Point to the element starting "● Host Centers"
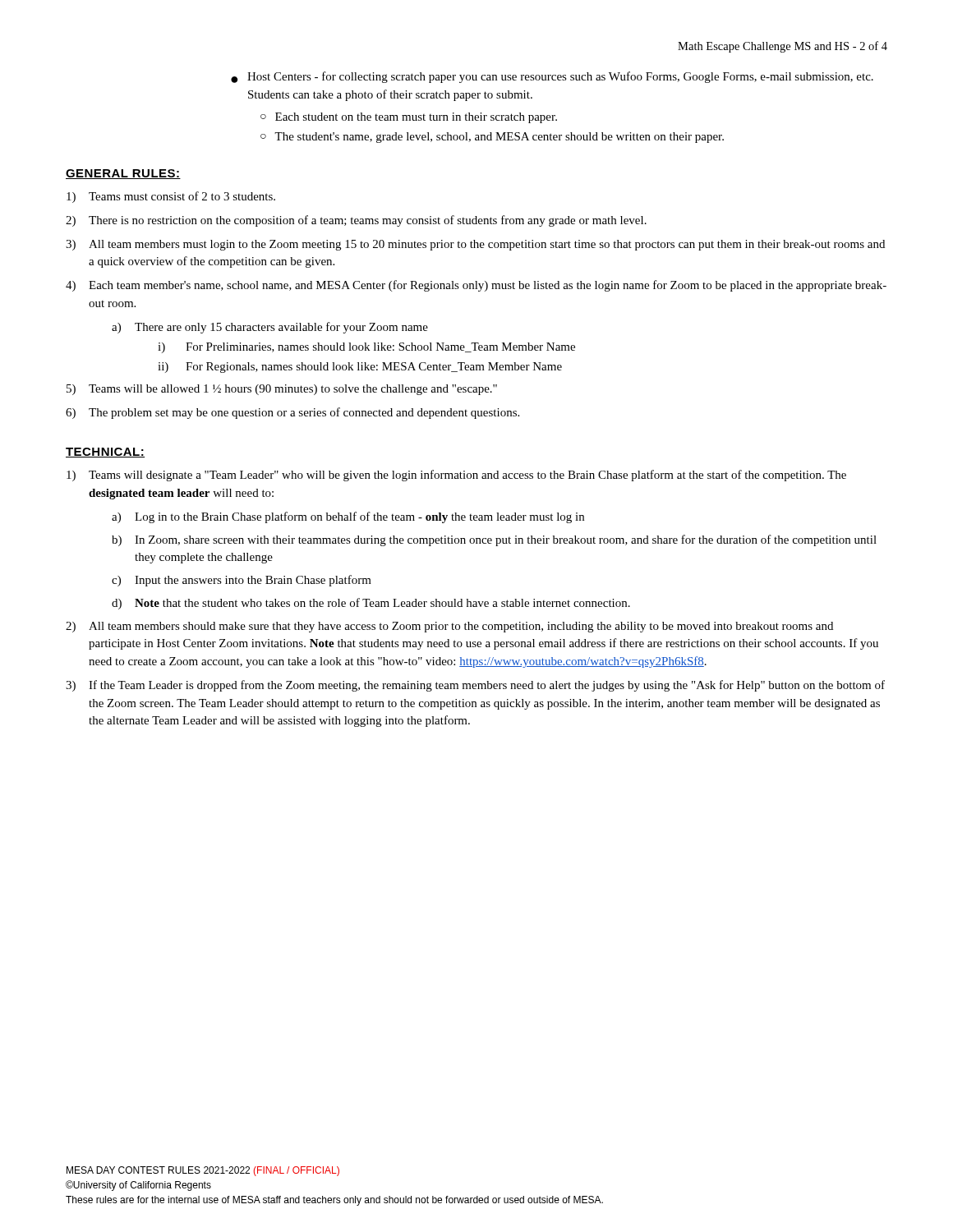 (x=559, y=107)
